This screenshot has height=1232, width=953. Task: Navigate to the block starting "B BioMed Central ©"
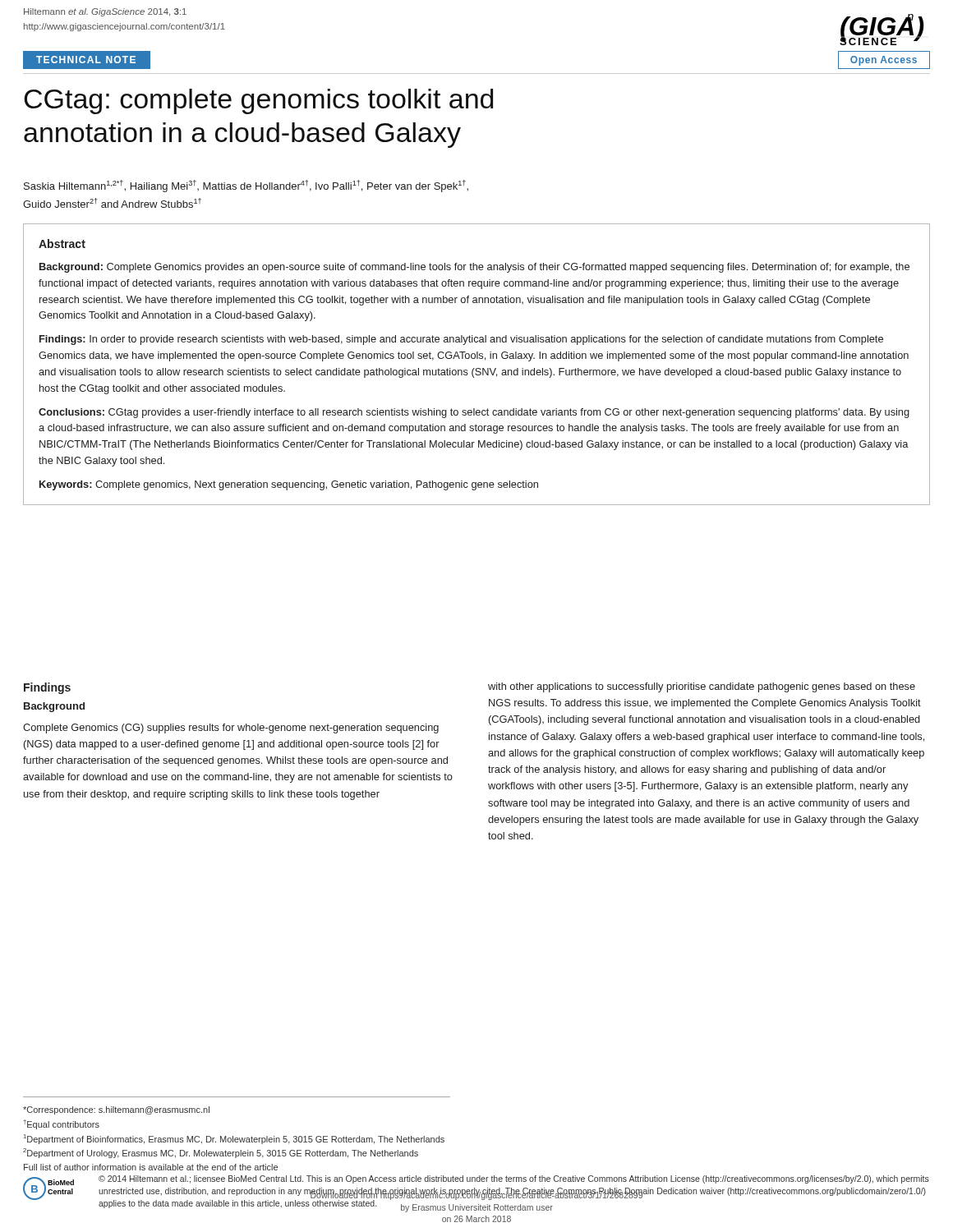coord(476,1192)
